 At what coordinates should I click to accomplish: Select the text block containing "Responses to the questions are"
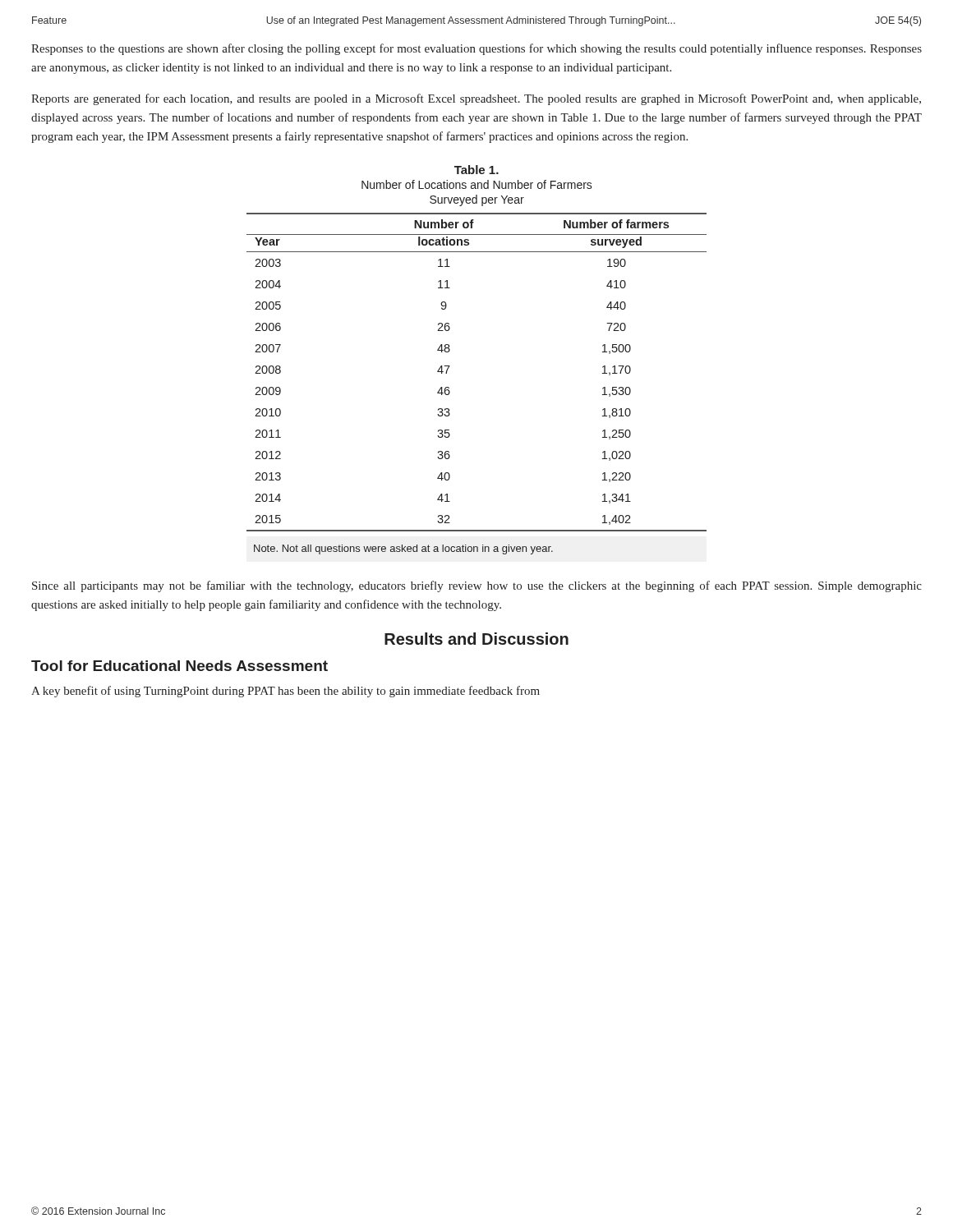point(476,58)
